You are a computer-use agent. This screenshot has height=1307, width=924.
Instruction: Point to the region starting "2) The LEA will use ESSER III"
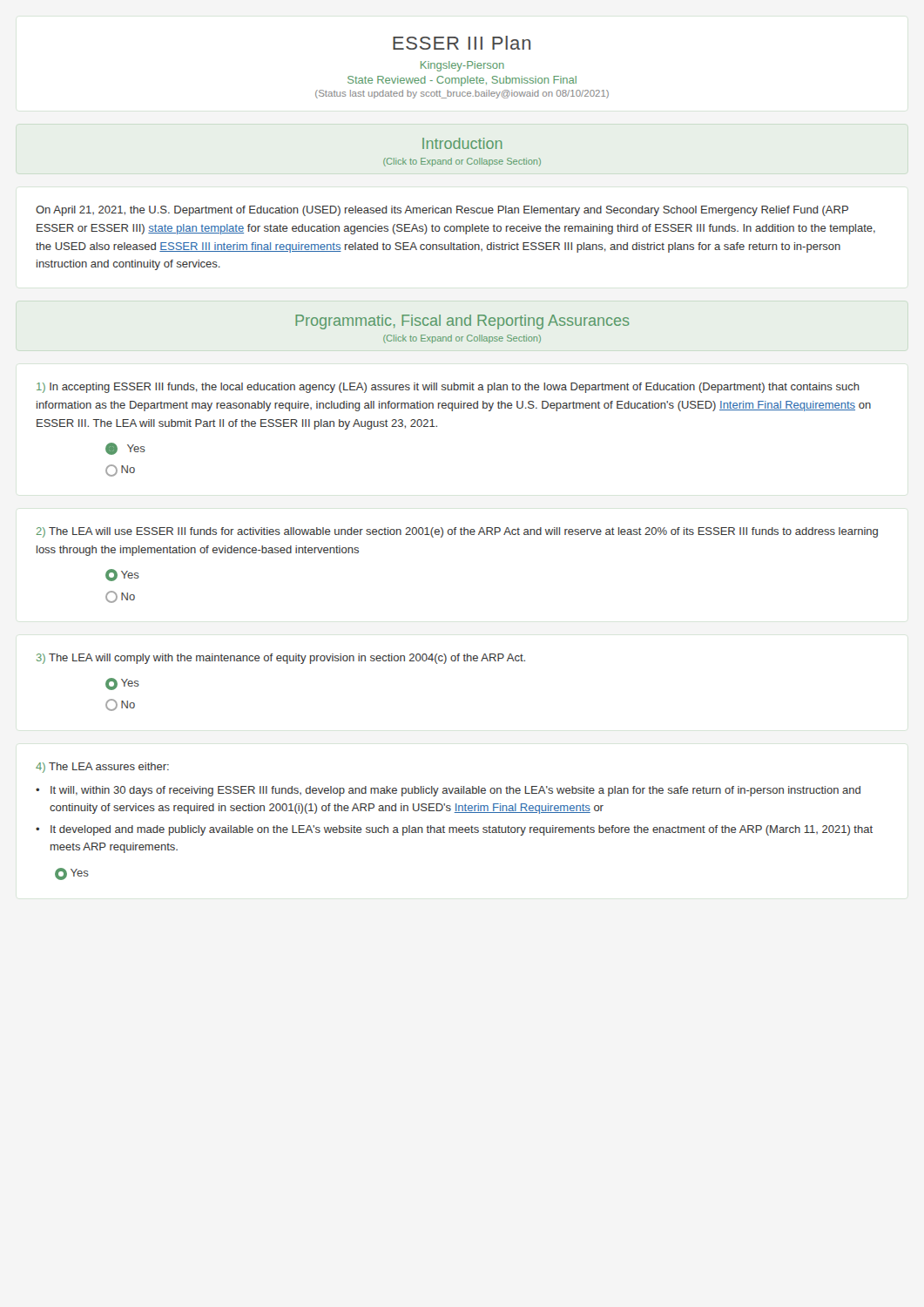pyautogui.click(x=457, y=540)
